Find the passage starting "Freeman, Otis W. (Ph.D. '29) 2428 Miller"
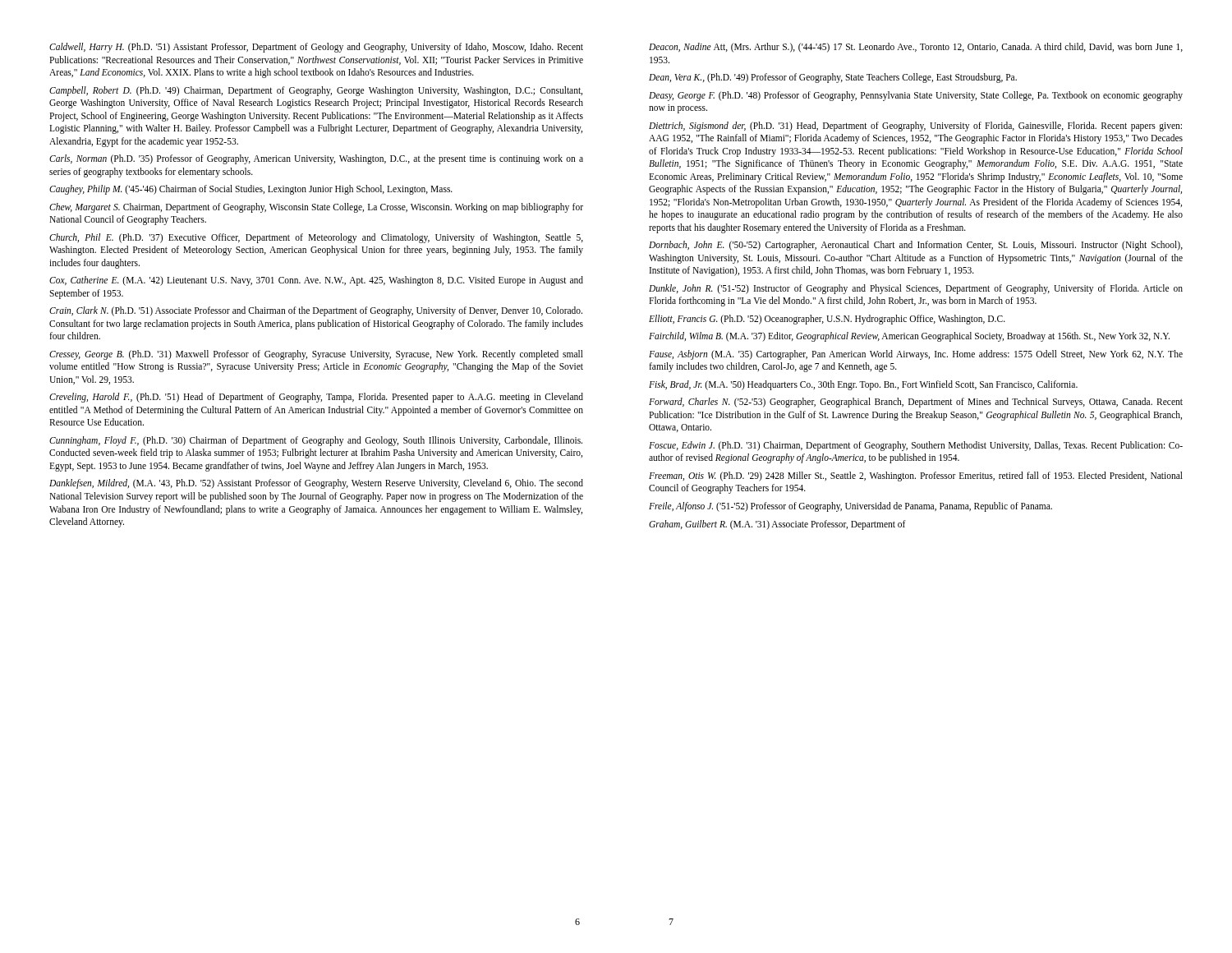The width and height of the screenshot is (1232, 953). coord(916,482)
